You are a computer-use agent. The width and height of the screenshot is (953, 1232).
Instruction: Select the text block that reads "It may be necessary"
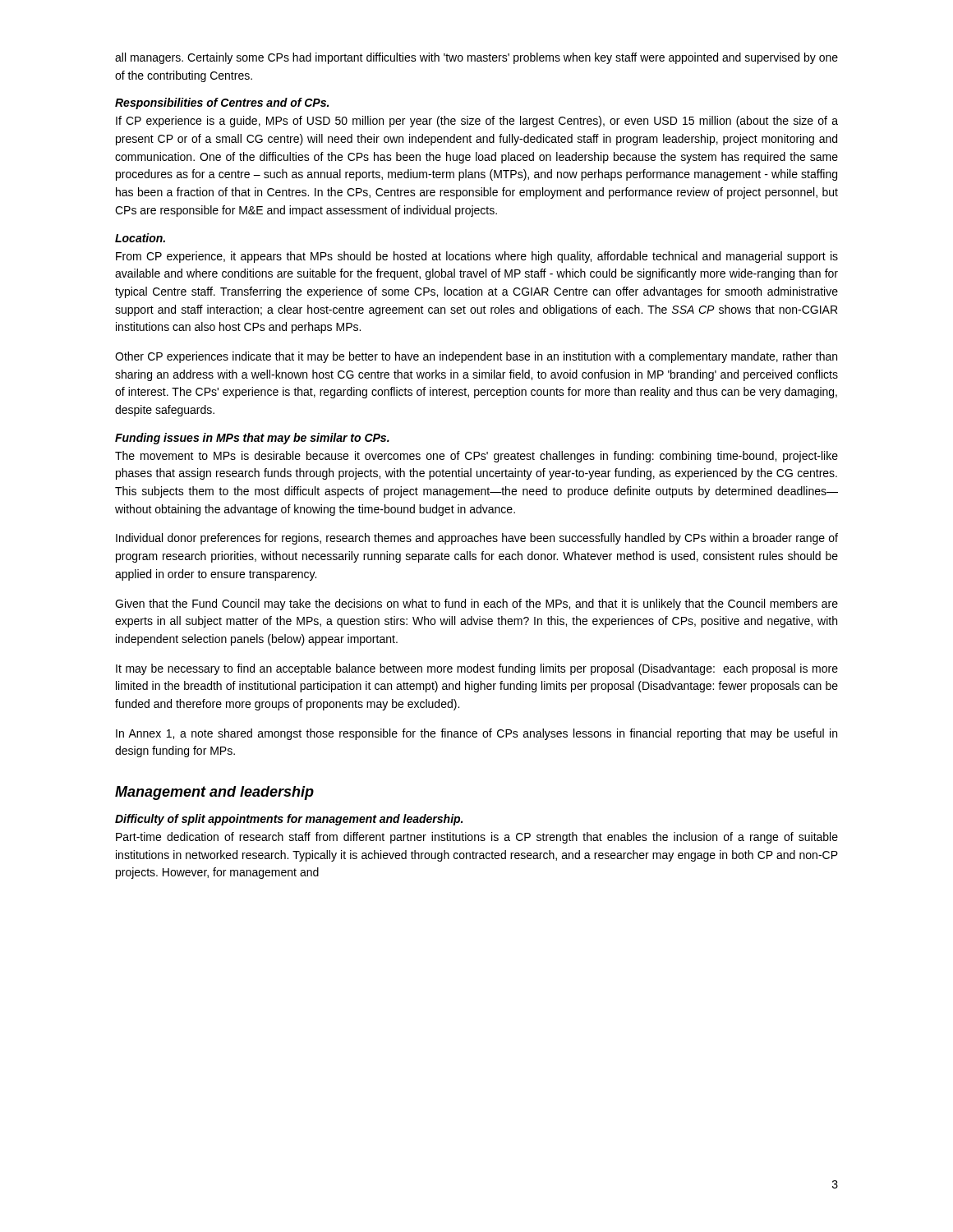[x=476, y=686]
